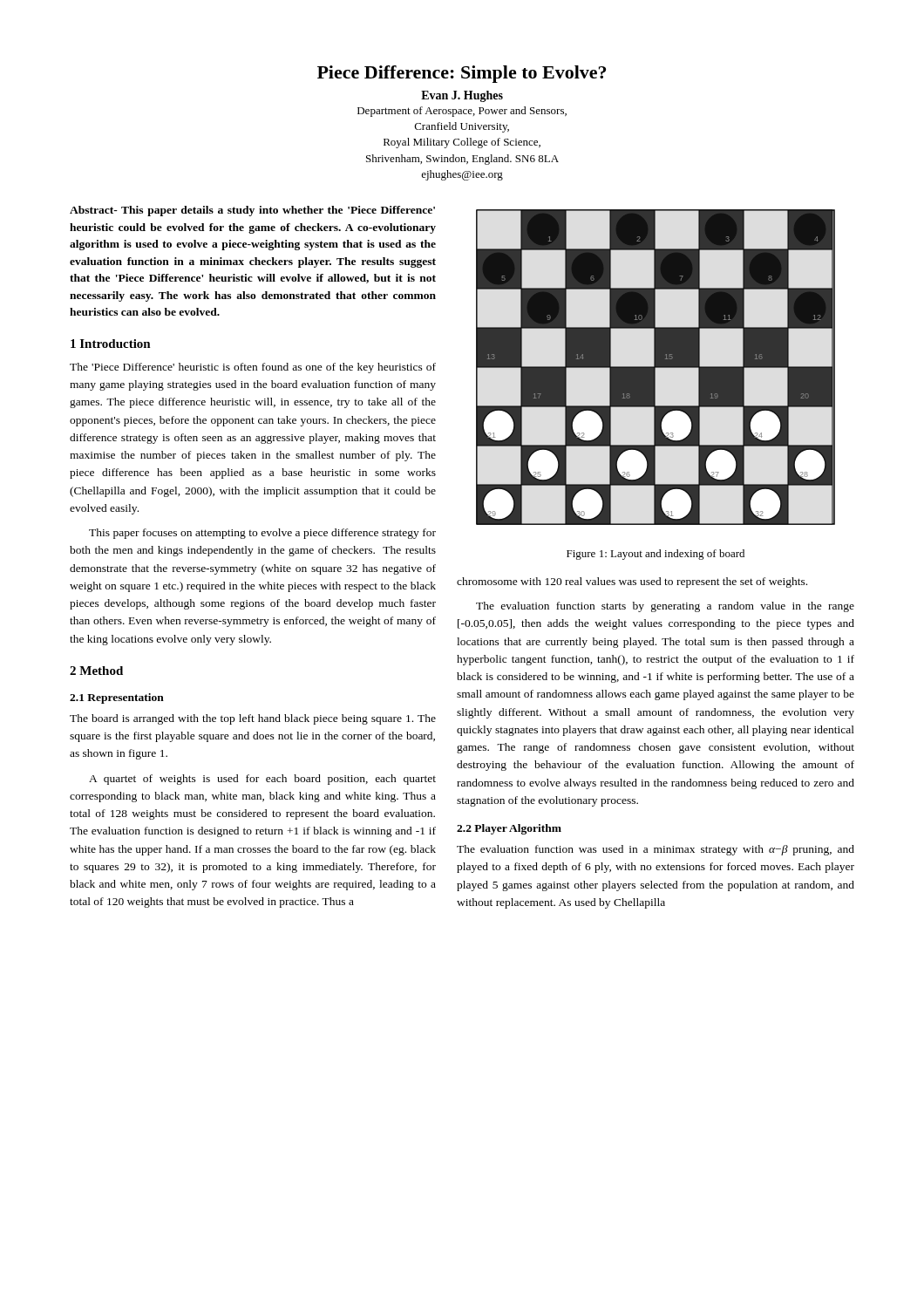Image resolution: width=924 pixels, height=1308 pixels.
Task: Find the caption on this page that starts "Figure 1: Layout"
Action: point(656,553)
